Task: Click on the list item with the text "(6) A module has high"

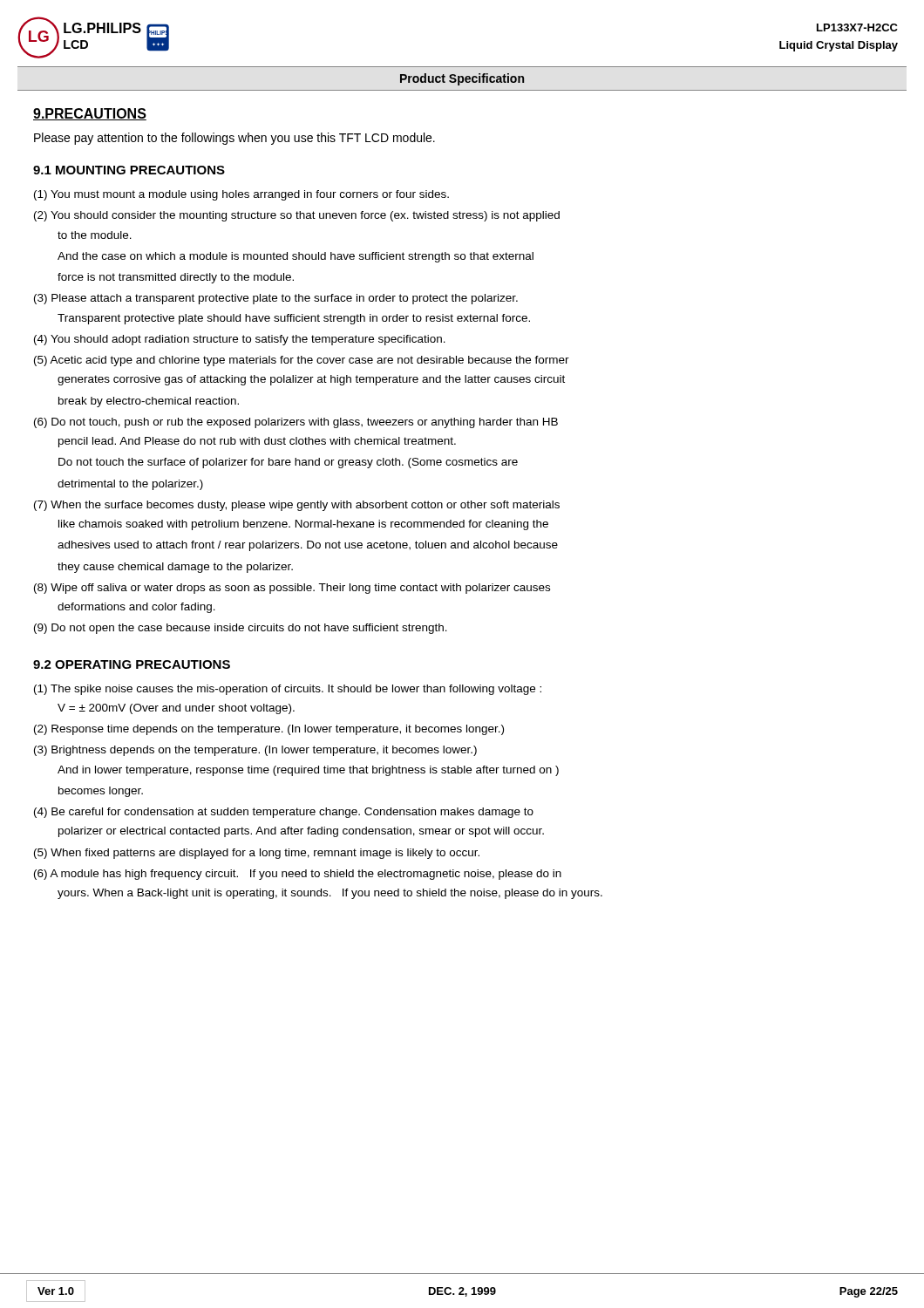Action: 462,884
